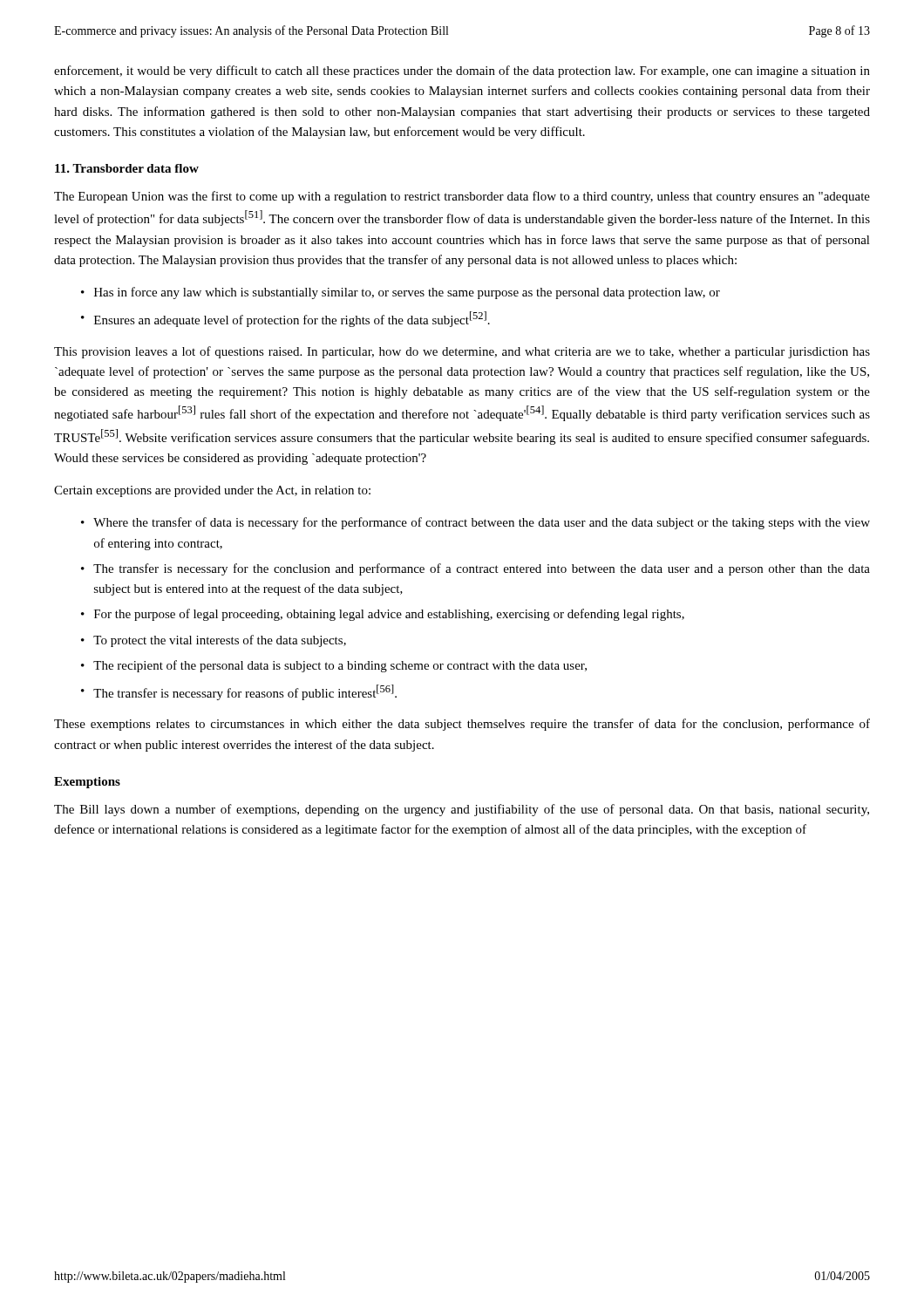This screenshot has height=1308, width=924.
Task: Find the list item containing "Where the transfer of data"
Action: click(x=482, y=533)
